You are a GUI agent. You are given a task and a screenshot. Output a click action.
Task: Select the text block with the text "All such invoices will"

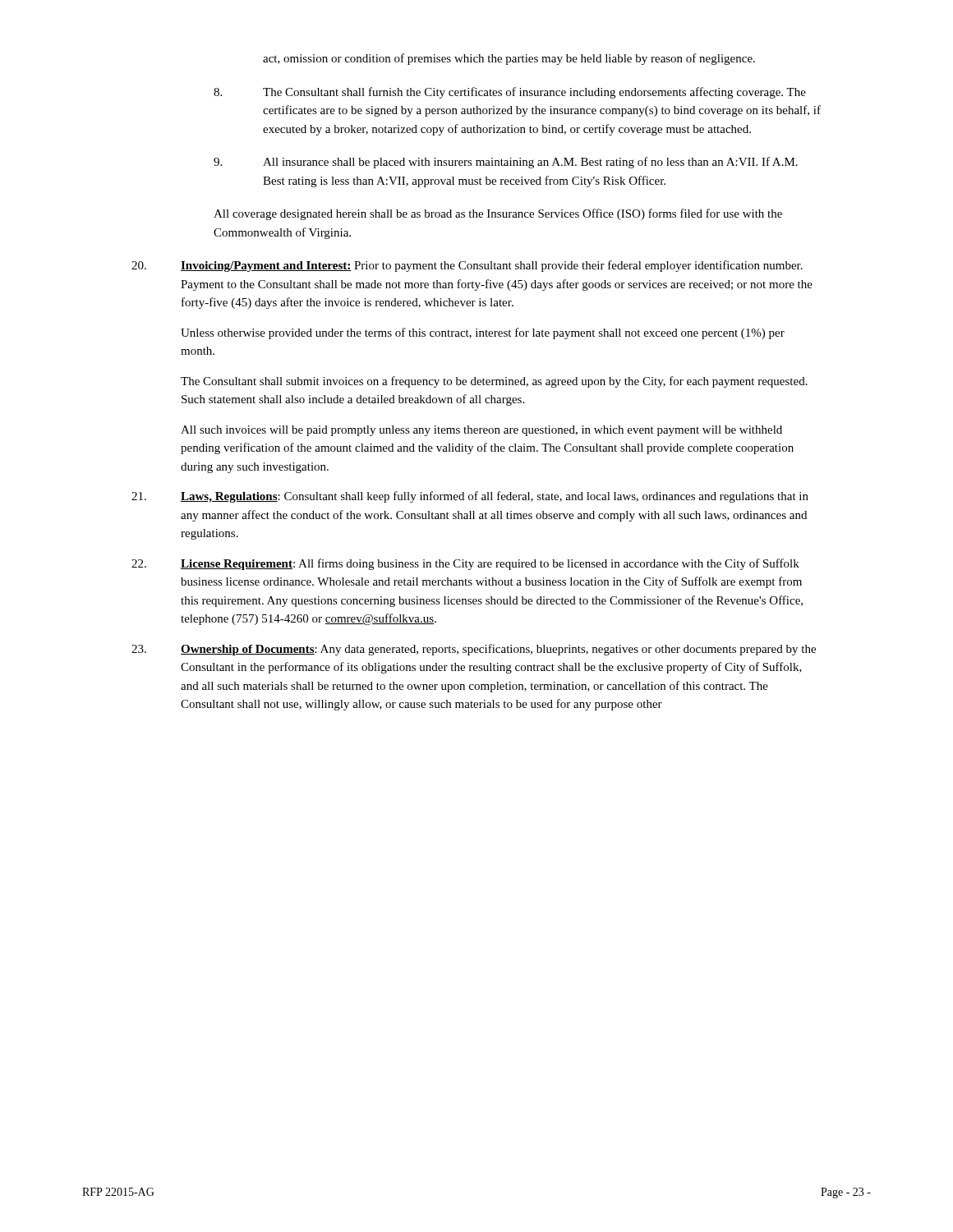click(487, 448)
